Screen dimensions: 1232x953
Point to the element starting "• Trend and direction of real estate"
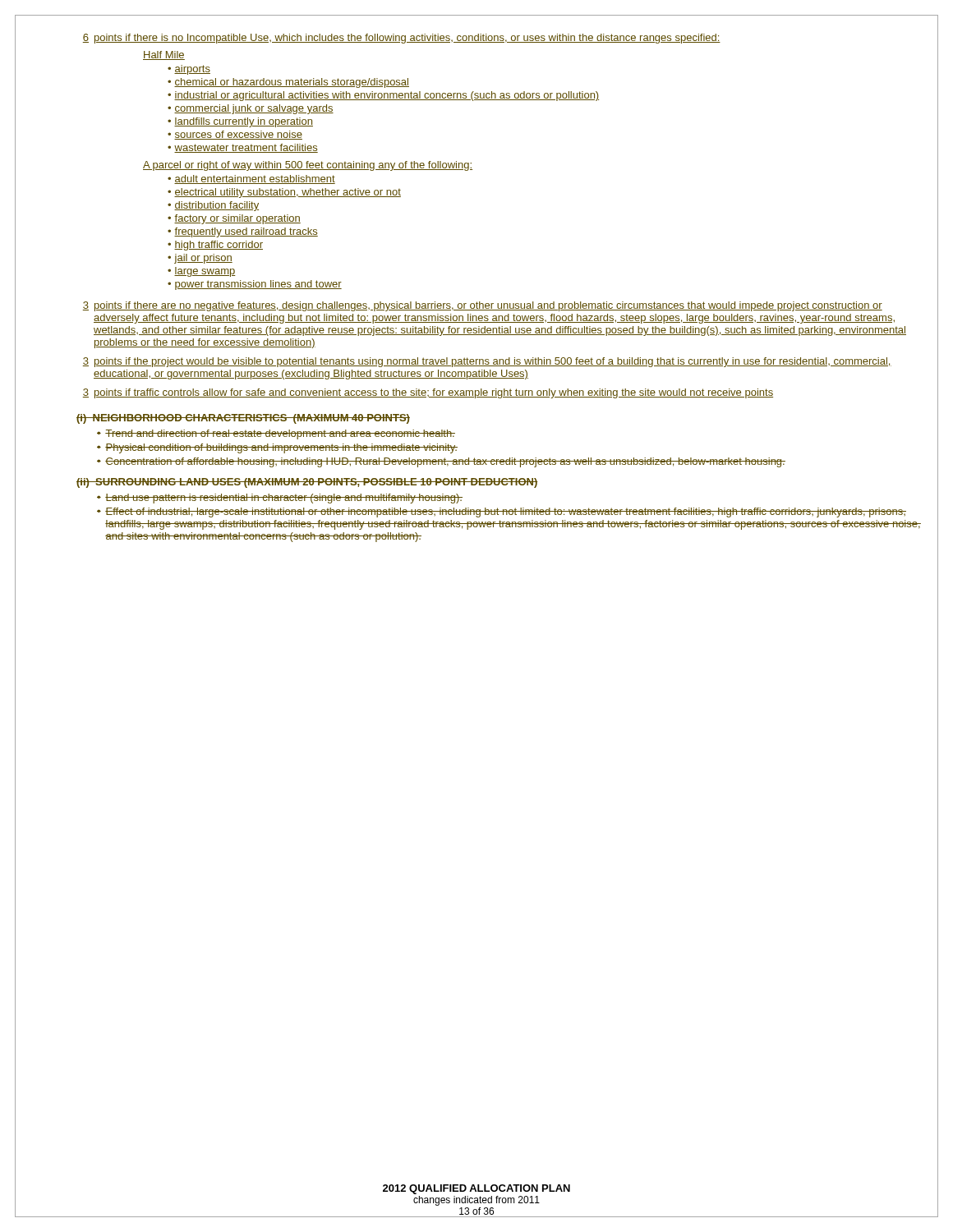pyautogui.click(x=276, y=433)
